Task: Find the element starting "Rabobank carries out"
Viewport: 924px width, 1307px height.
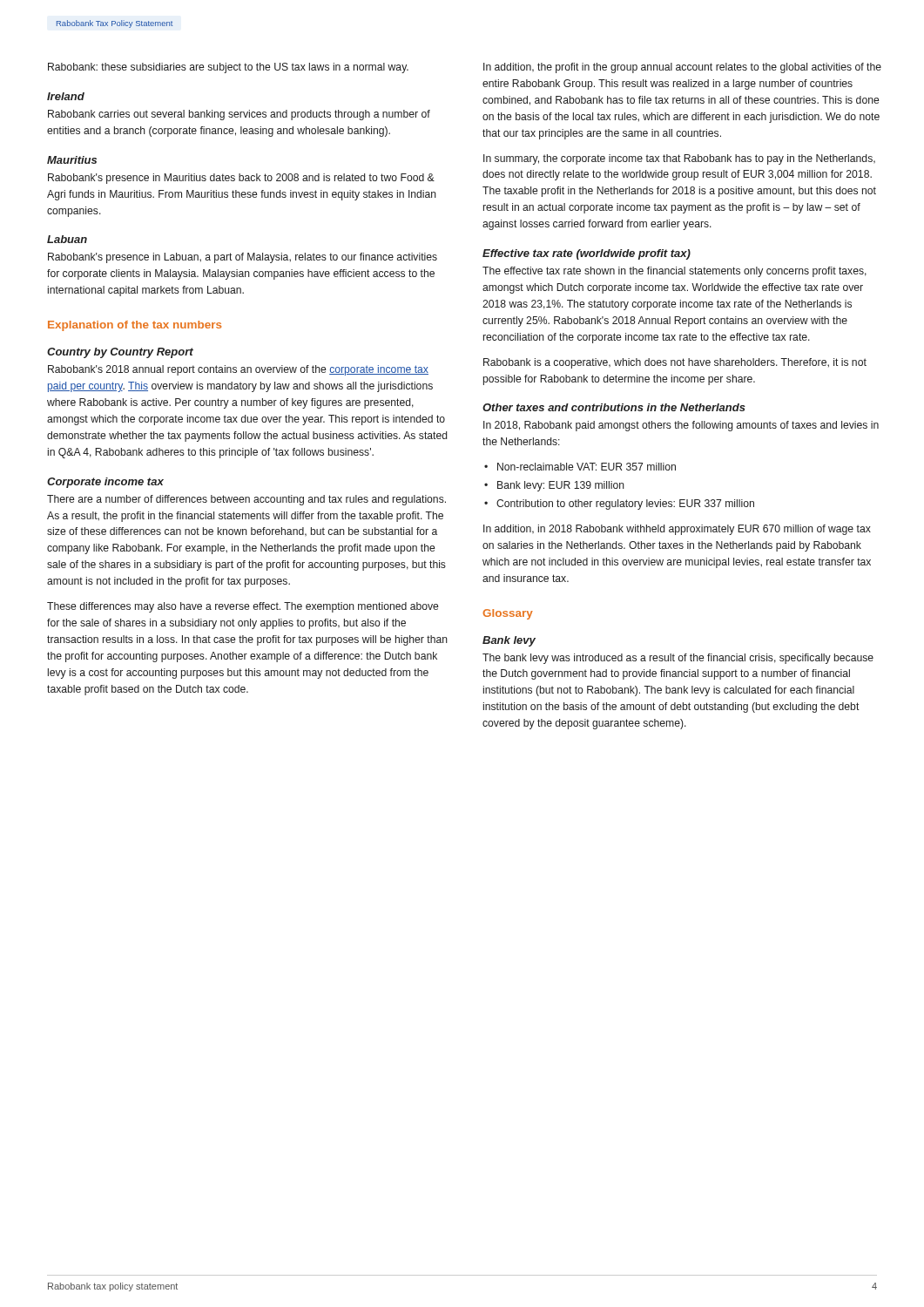Action: click(238, 122)
